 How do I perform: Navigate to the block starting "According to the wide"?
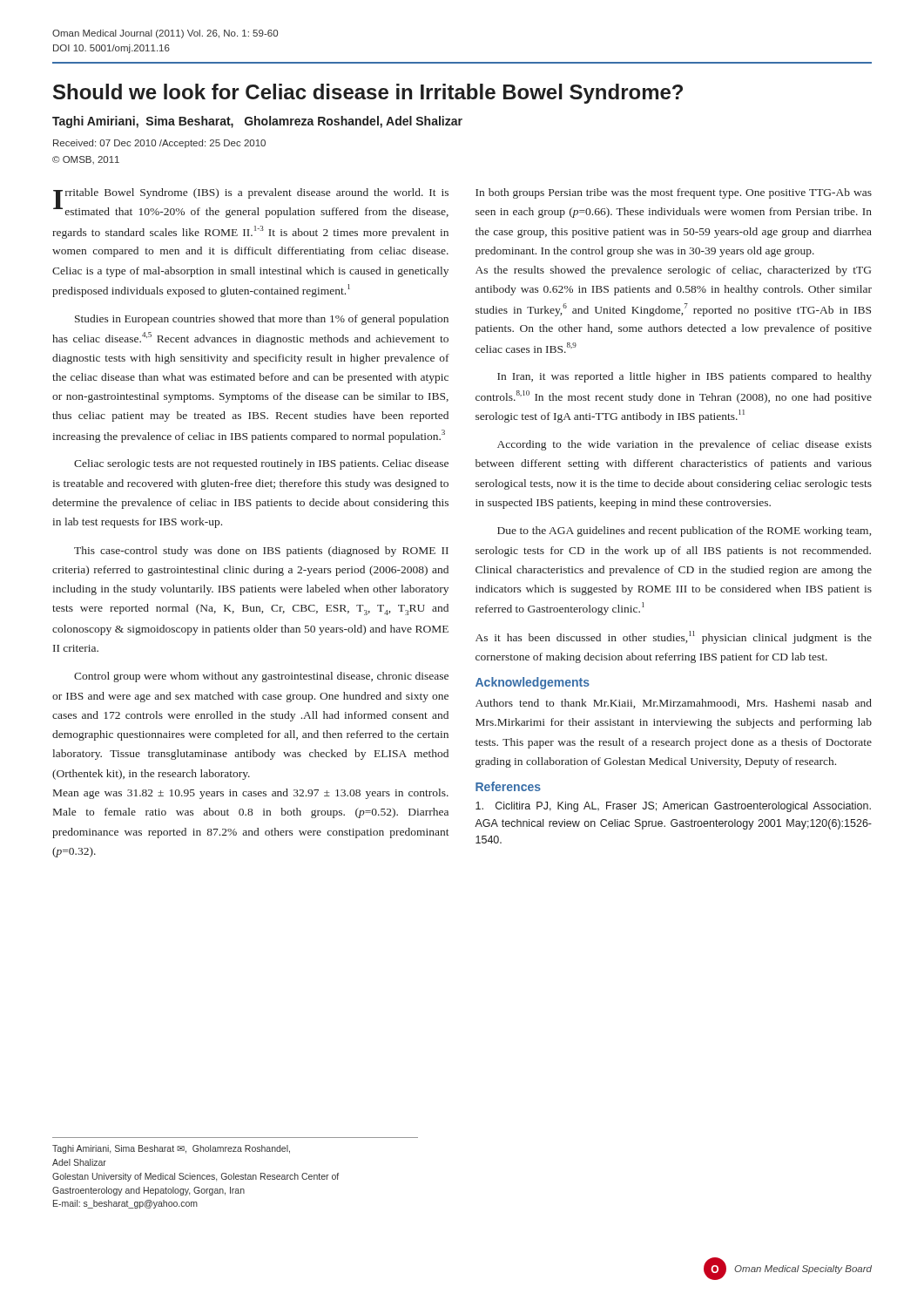(673, 473)
